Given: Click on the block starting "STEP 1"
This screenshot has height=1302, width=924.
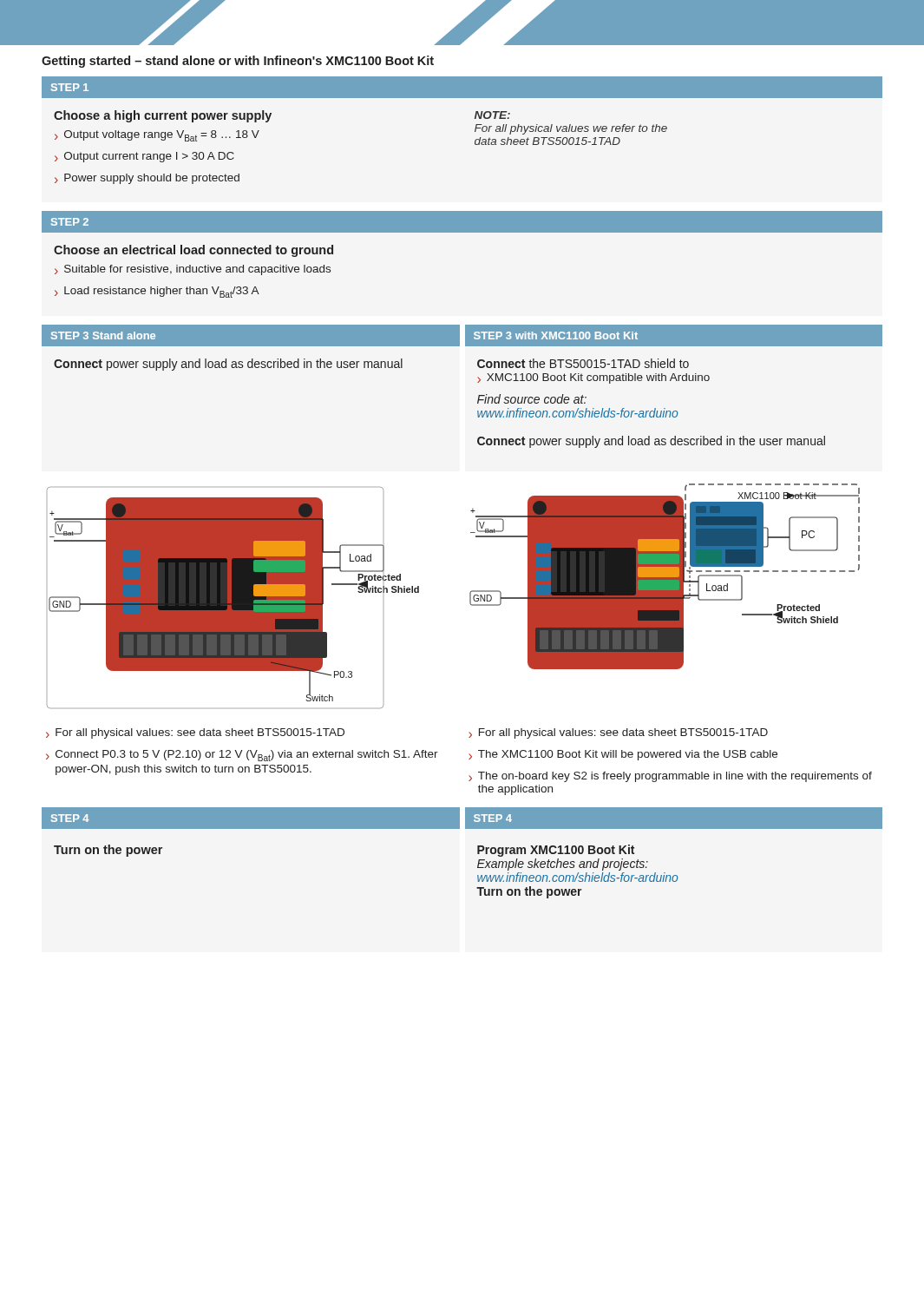Looking at the screenshot, I should pos(462,87).
